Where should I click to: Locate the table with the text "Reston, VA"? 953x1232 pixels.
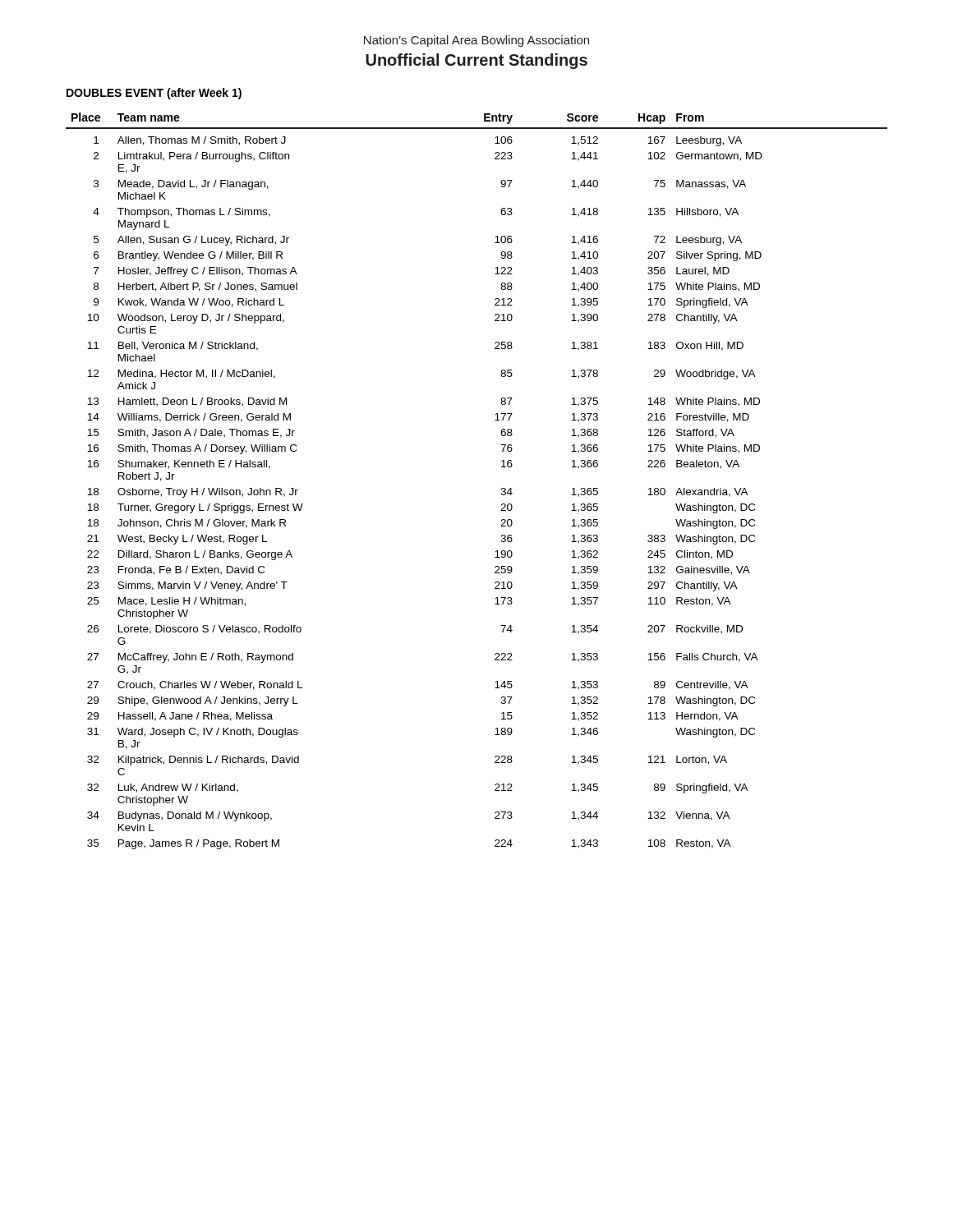click(476, 479)
